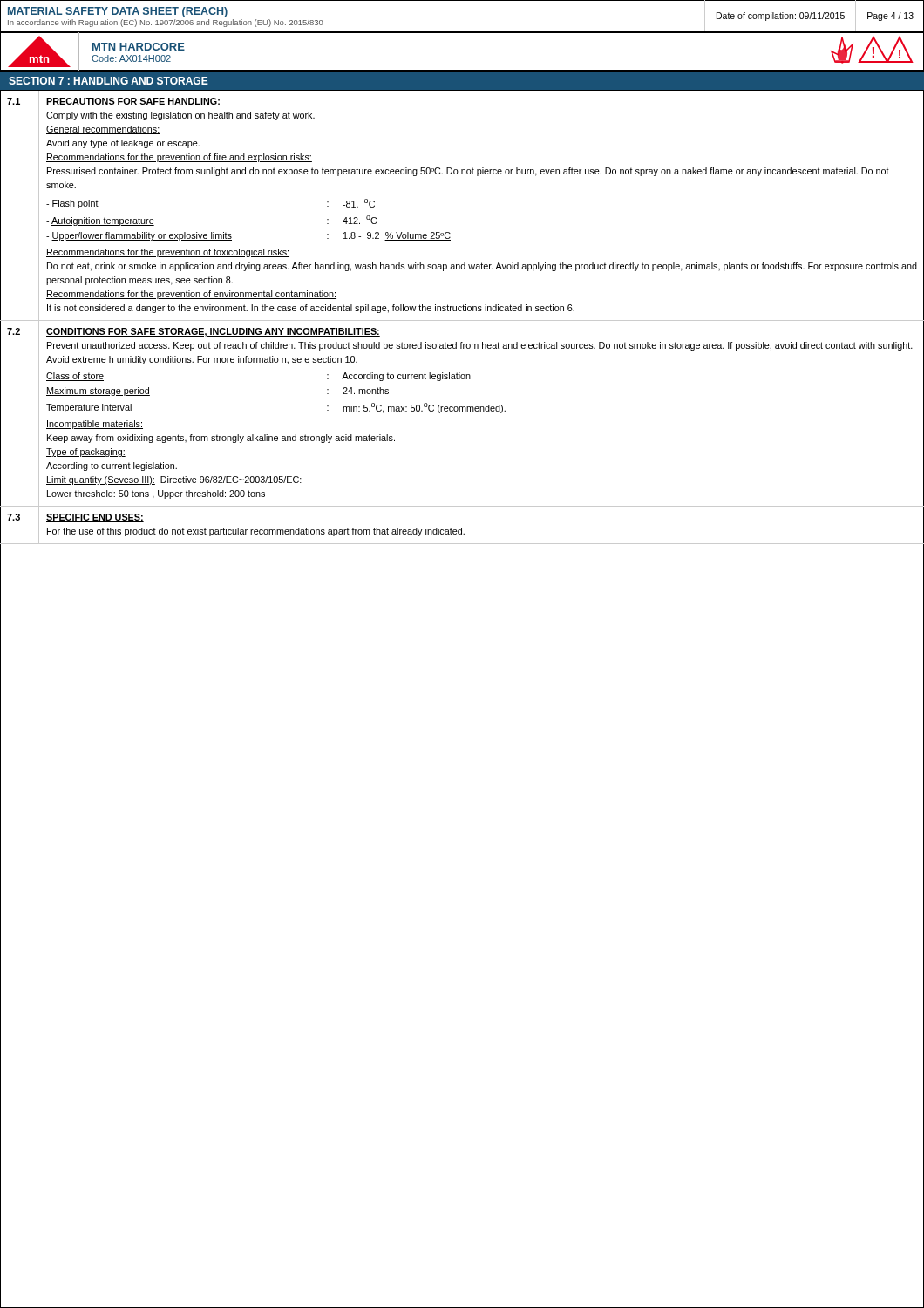Find the text block containing "2 CONDITIONS FOR SAFE"

462,413
